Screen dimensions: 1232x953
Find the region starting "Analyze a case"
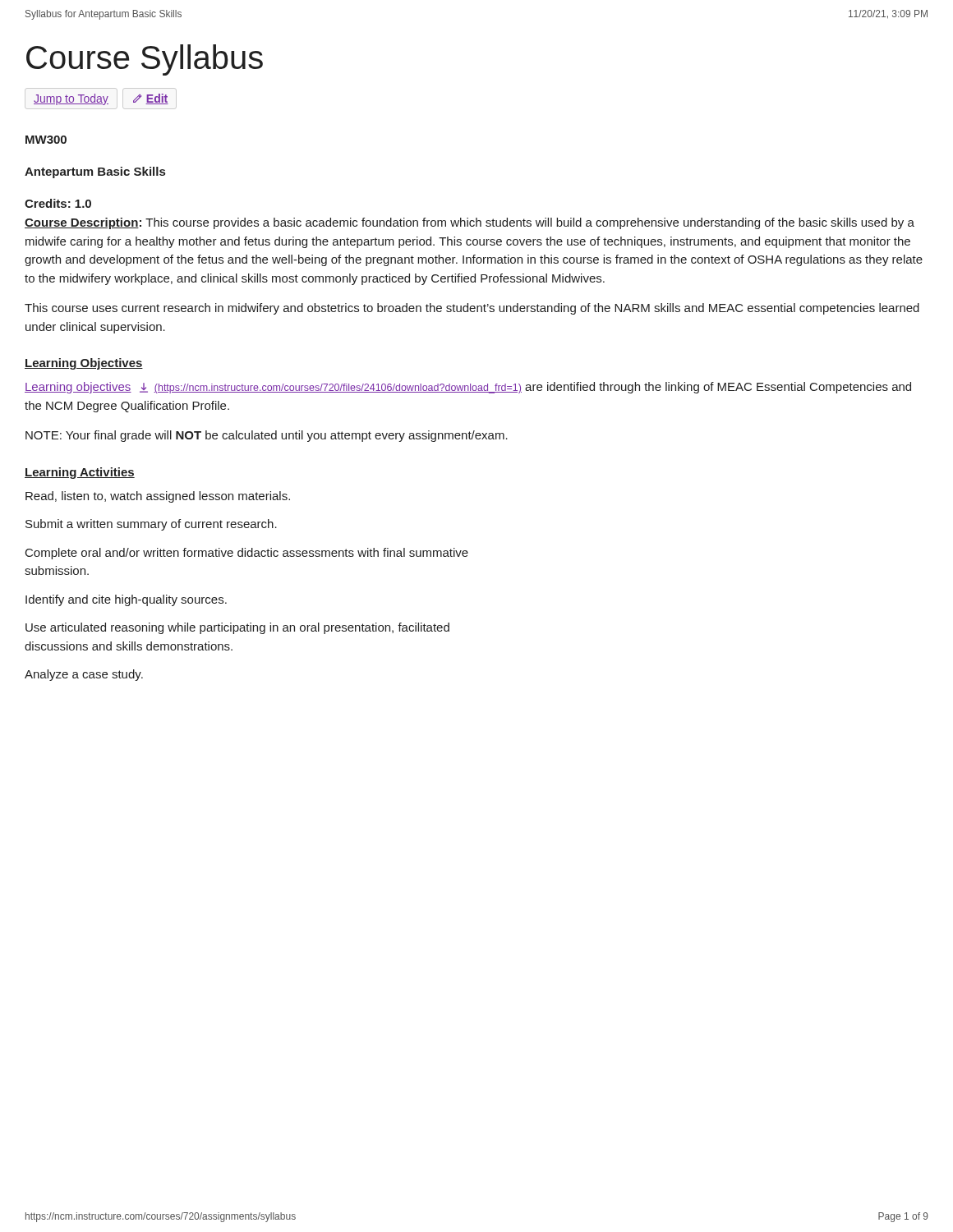coord(84,675)
